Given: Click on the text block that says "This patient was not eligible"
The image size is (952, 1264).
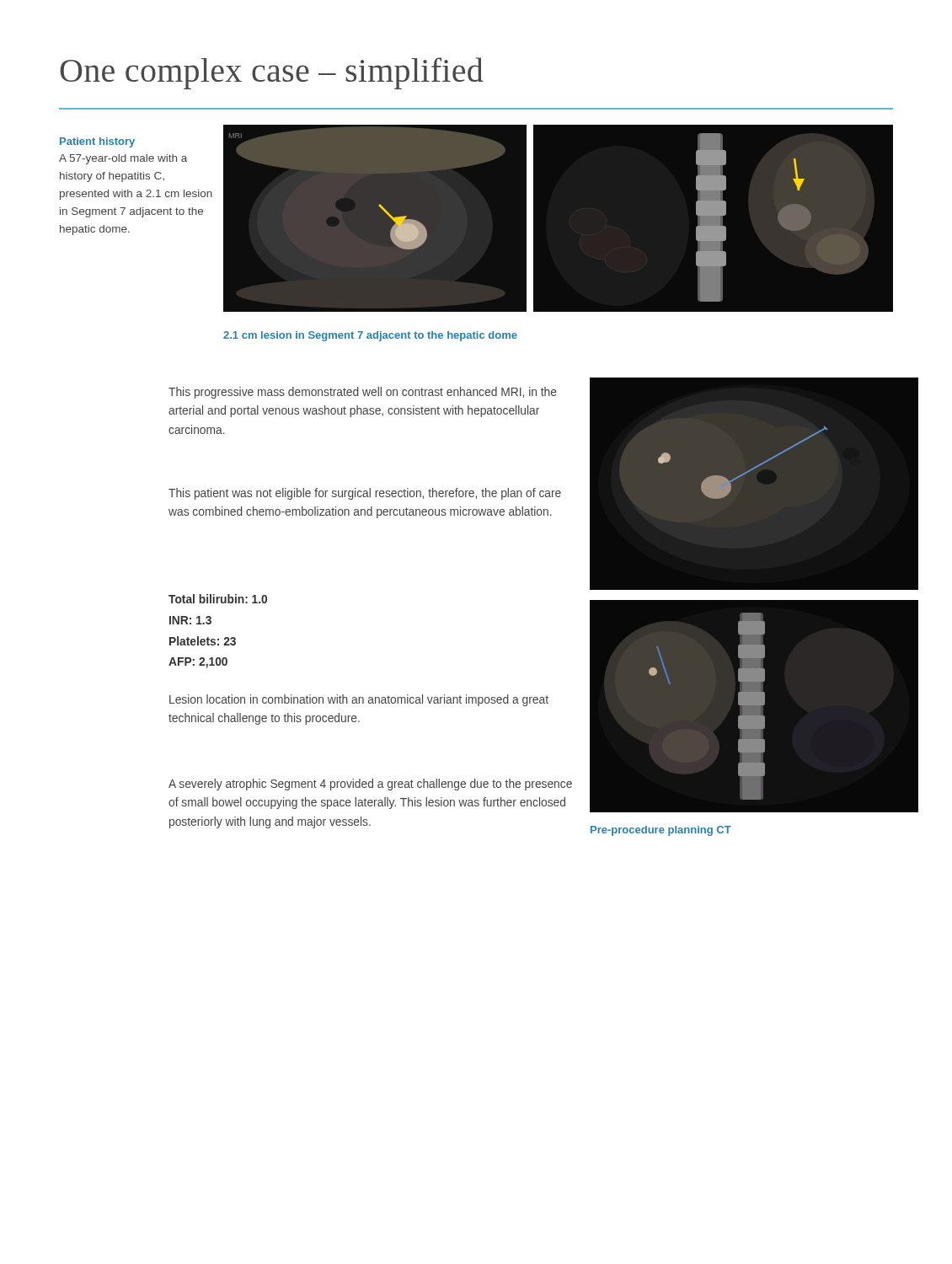Looking at the screenshot, I should click(365, 503).
